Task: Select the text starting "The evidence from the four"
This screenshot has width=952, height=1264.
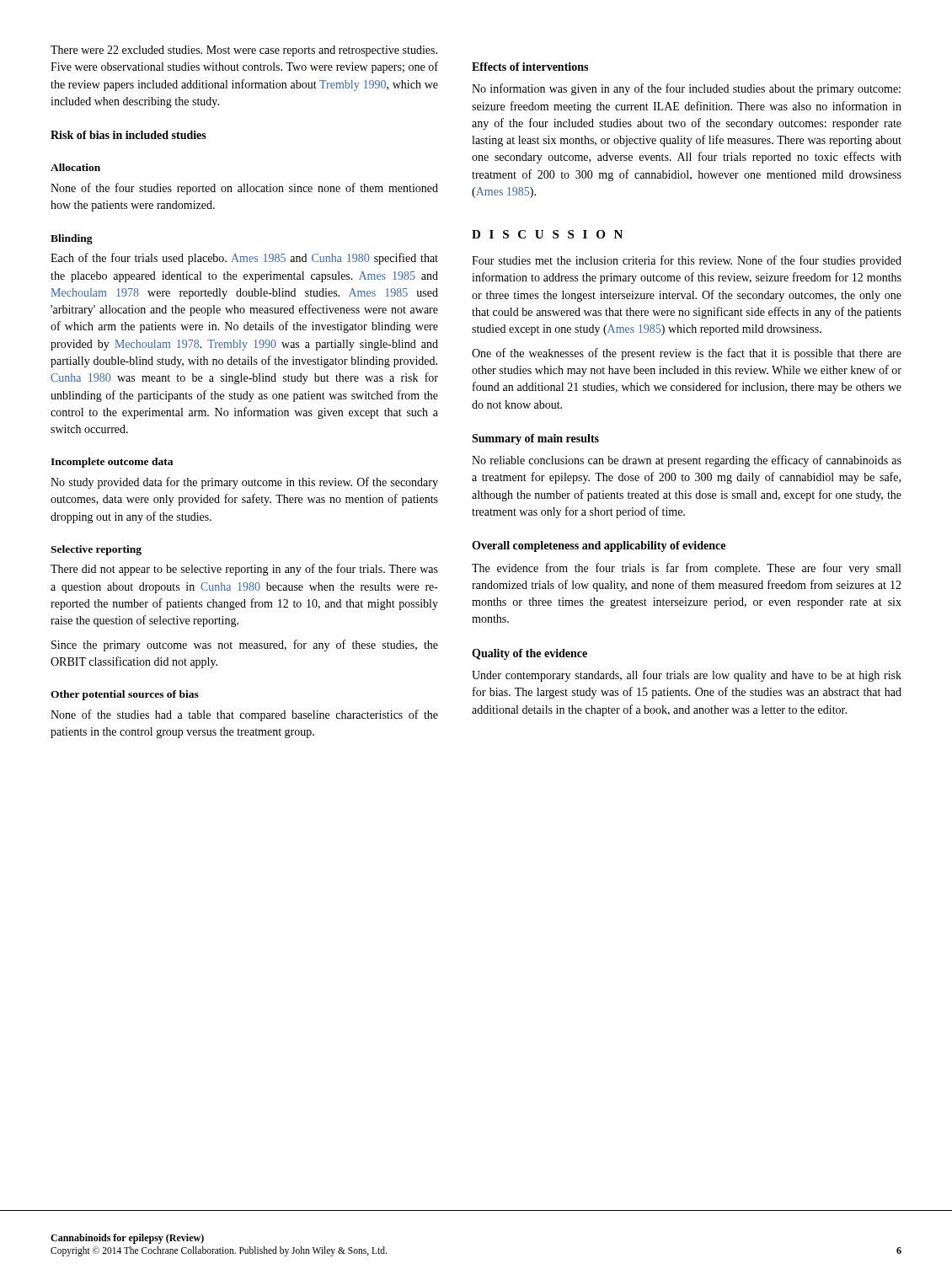Action: click(x=687, y=594)
